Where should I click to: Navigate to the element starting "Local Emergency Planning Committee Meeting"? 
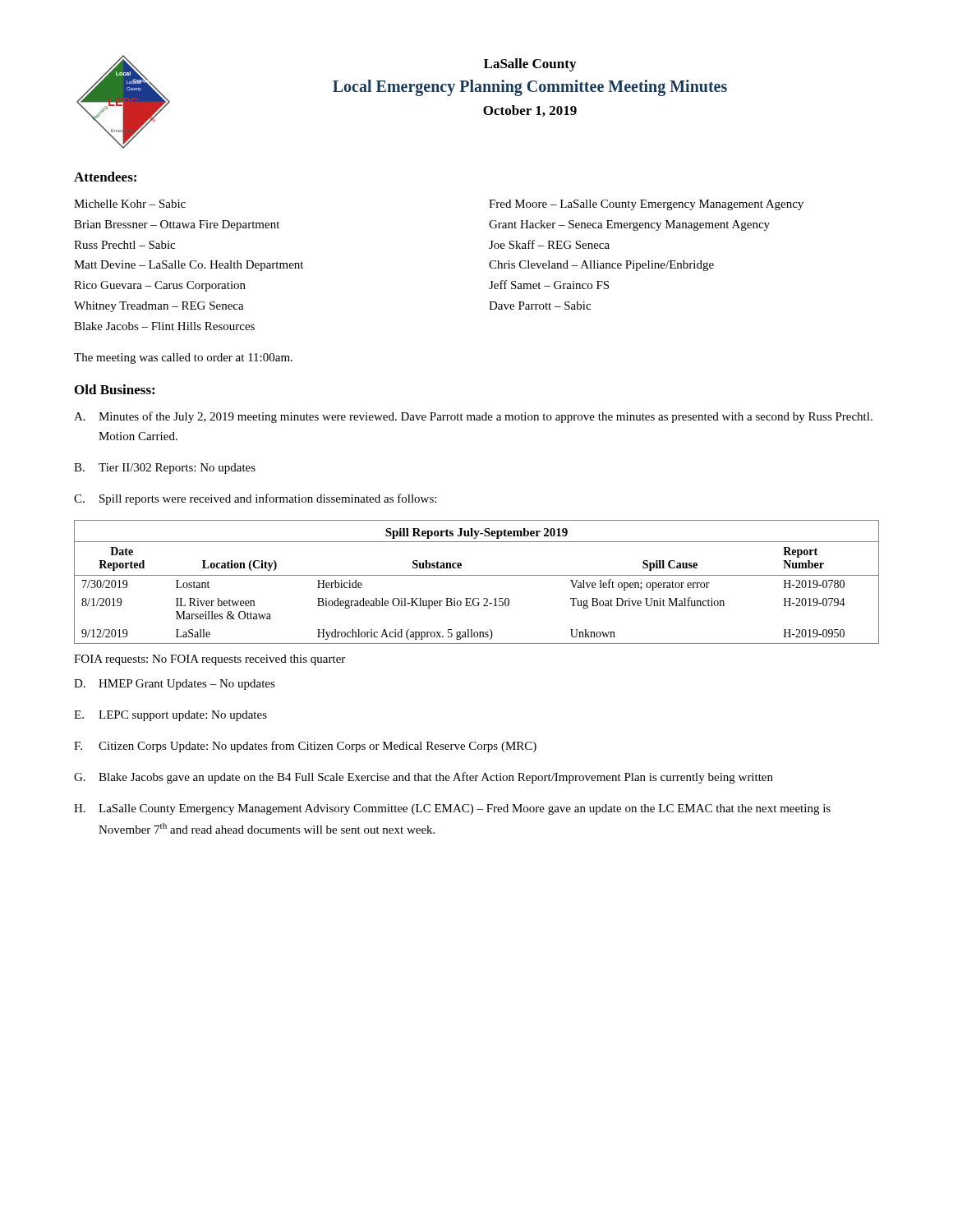pyautogui.click(x=530, y=86)
